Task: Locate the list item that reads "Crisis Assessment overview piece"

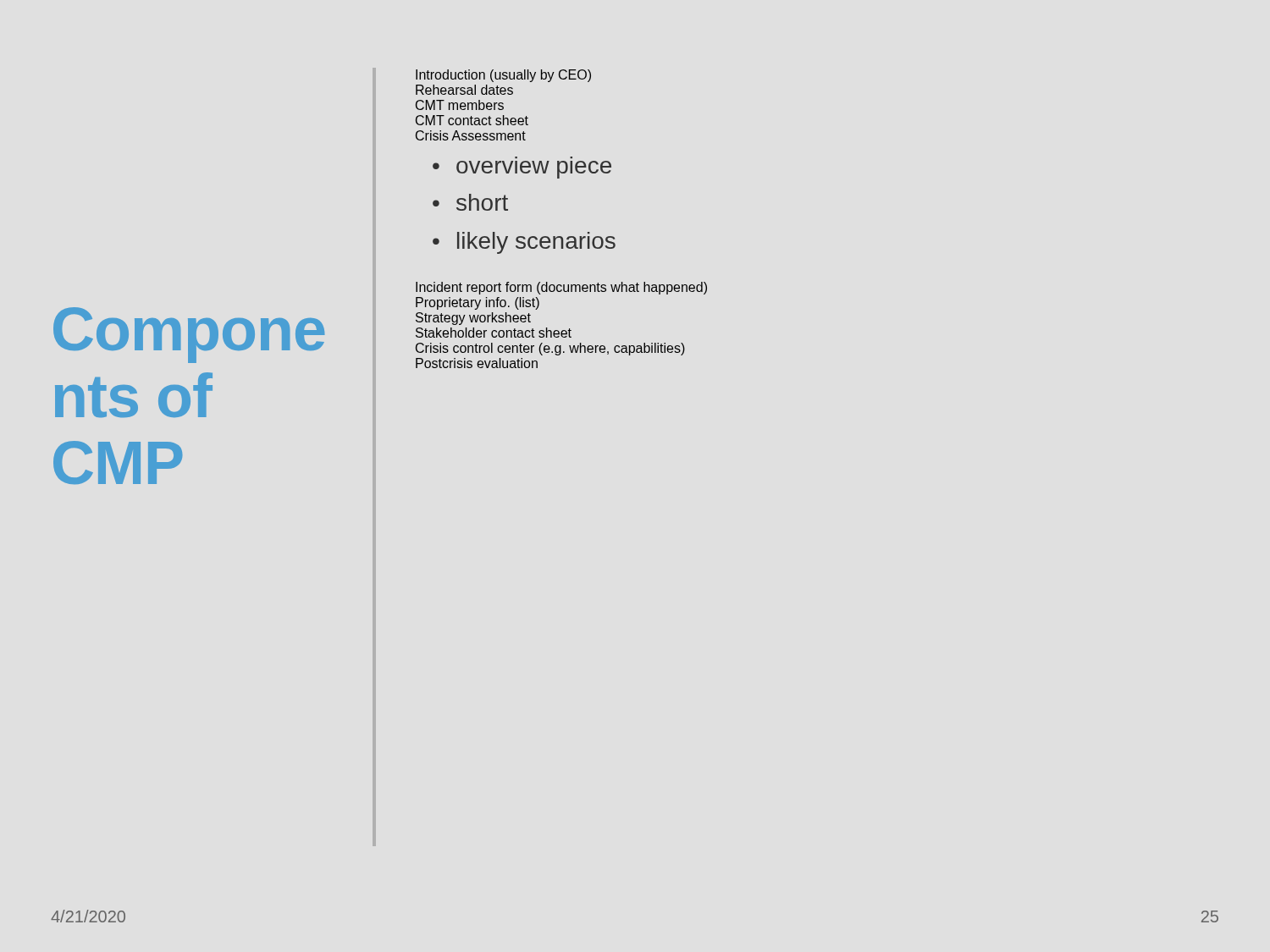Action: pyautogui.click(x=471, y=135)
